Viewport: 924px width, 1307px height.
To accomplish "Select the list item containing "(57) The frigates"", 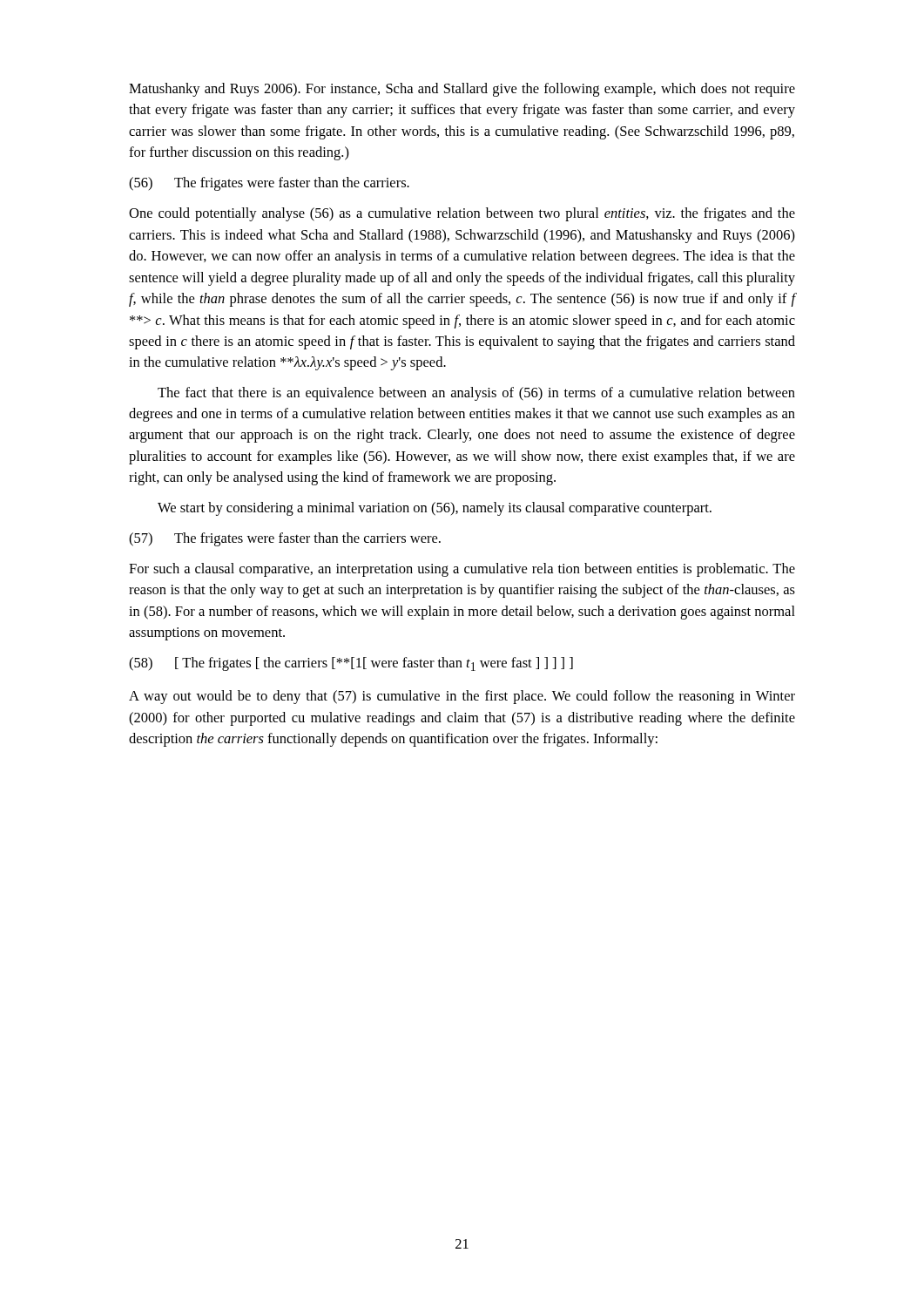I will pyautogui.click(x=285, y=539).
